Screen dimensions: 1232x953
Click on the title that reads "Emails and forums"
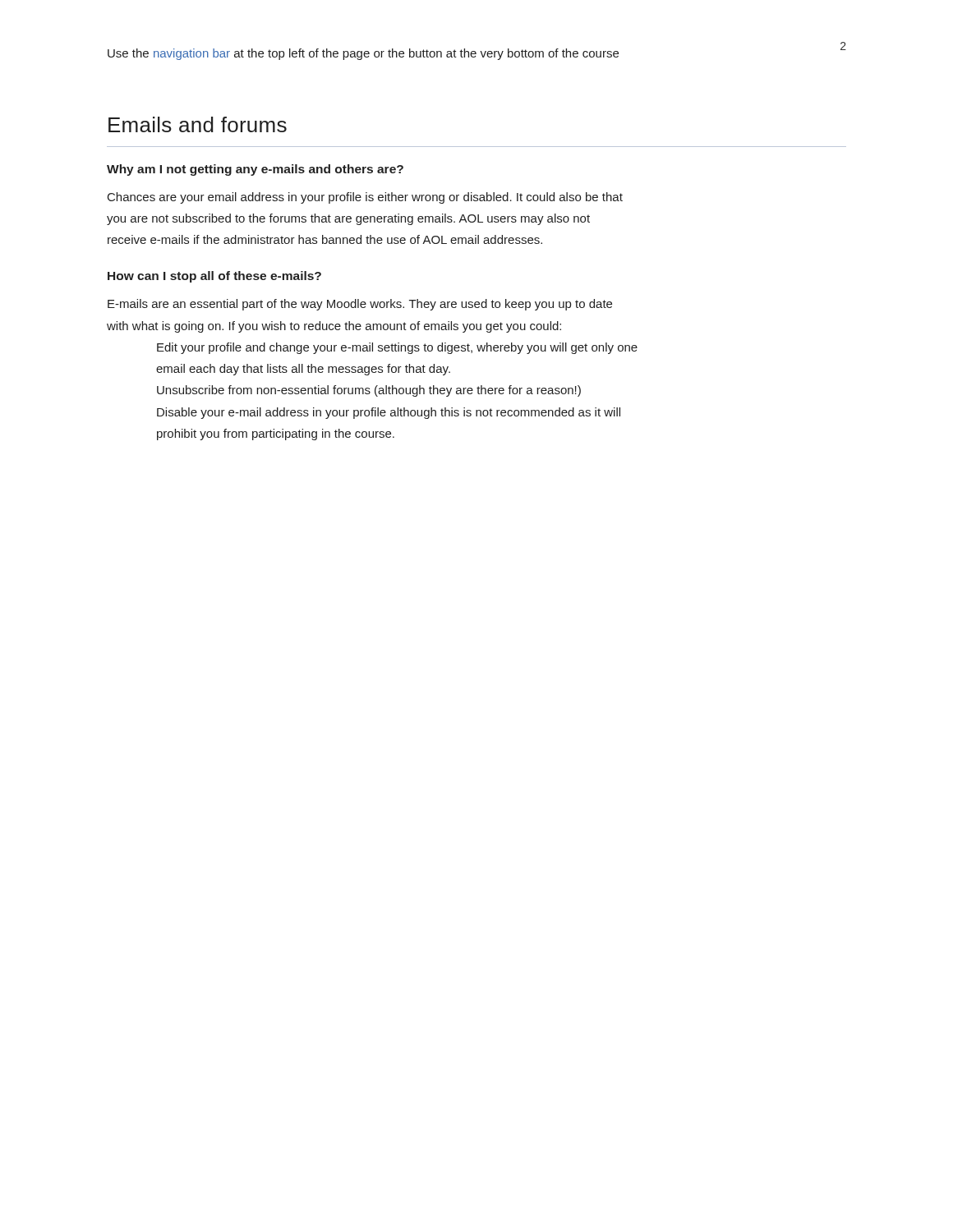click(x=197, y=124)
